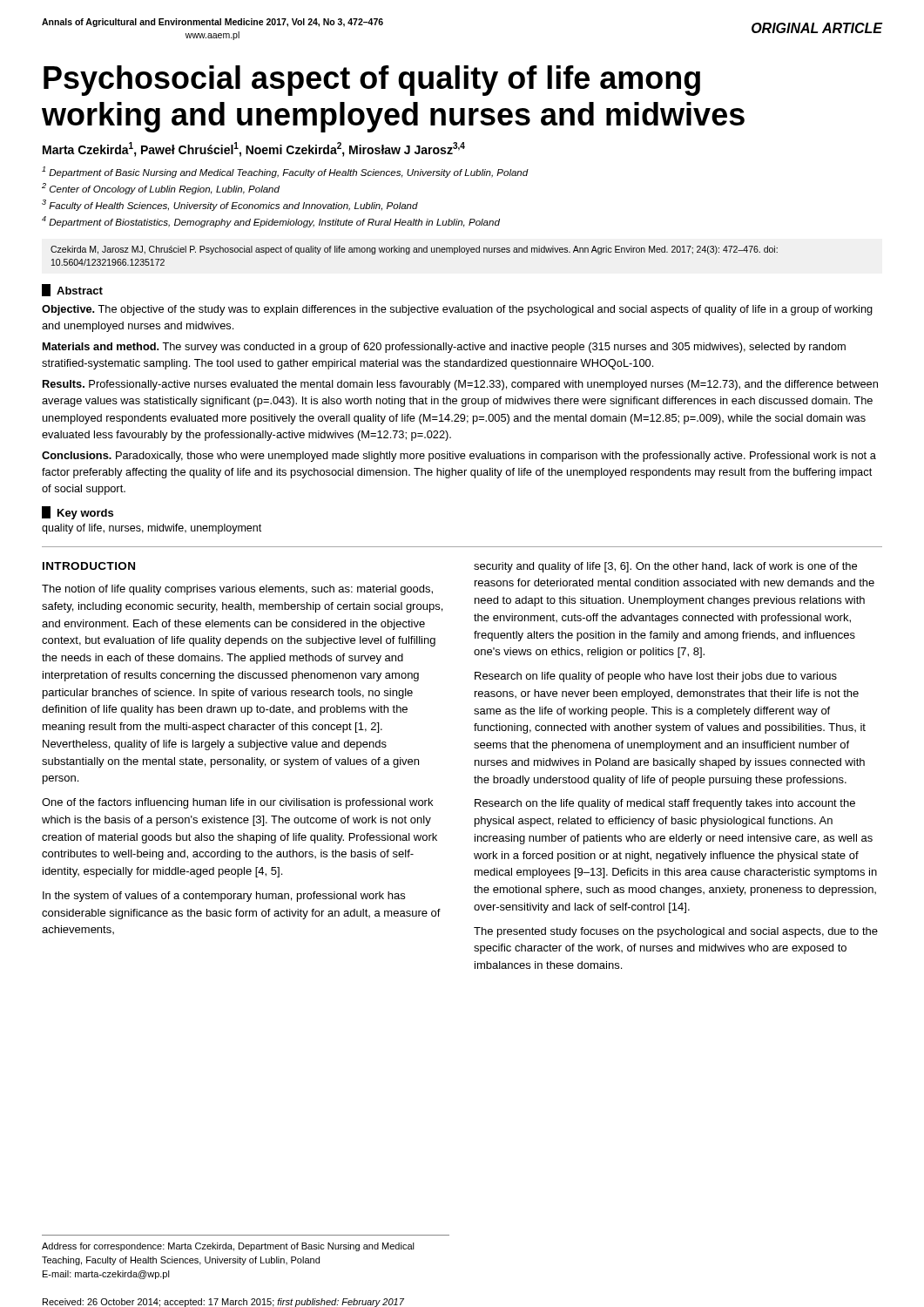Locate the text block with the text "security and quality of life [3, 6]. On"
Viewport: 924px width, 1307px height.
pyautogui.click(x=678, y=609)
